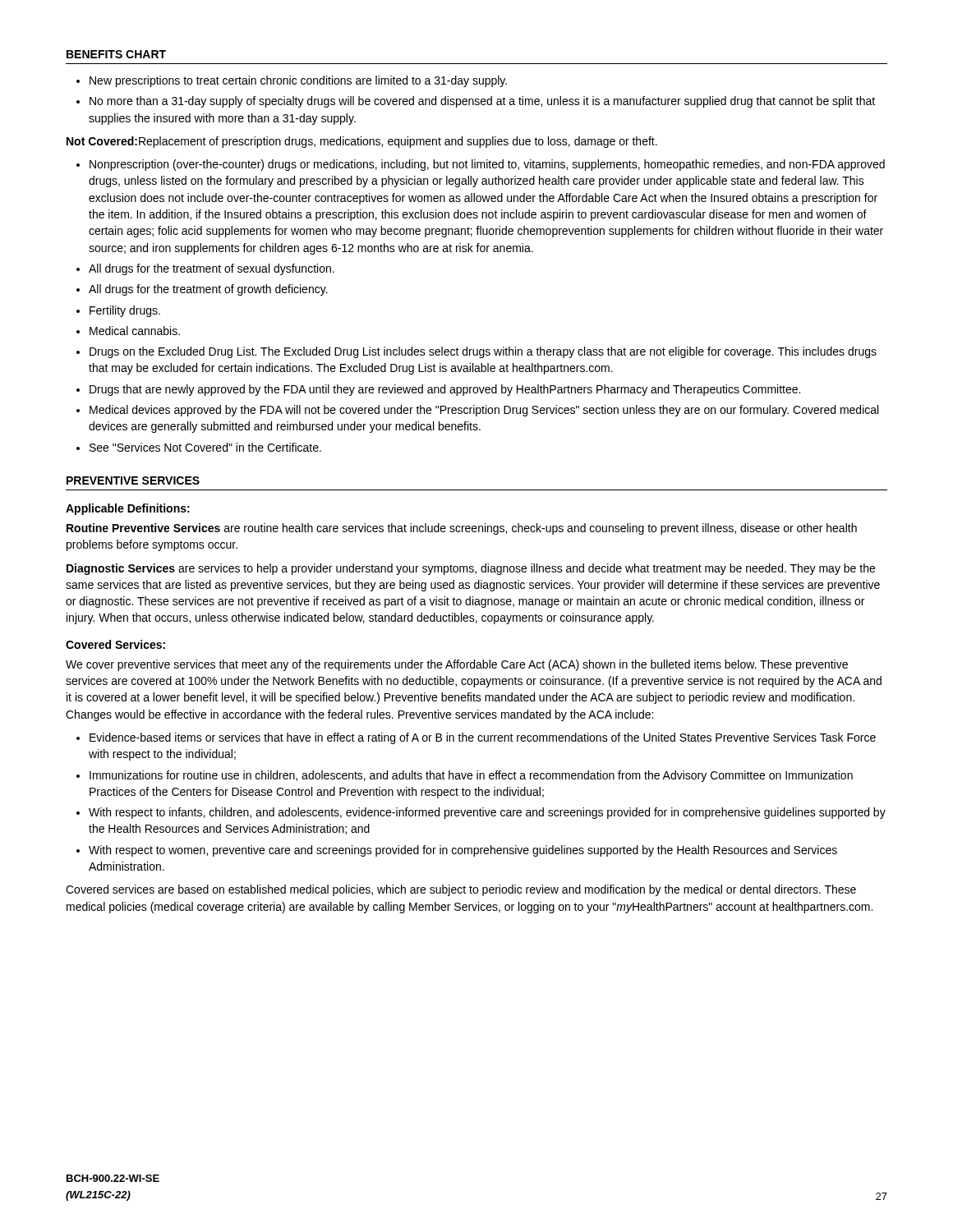Locate the list item containing "Nonprescription (over-the-counter) drugs or medications, including, but"

pyautogui.click(x=487, y=206)
